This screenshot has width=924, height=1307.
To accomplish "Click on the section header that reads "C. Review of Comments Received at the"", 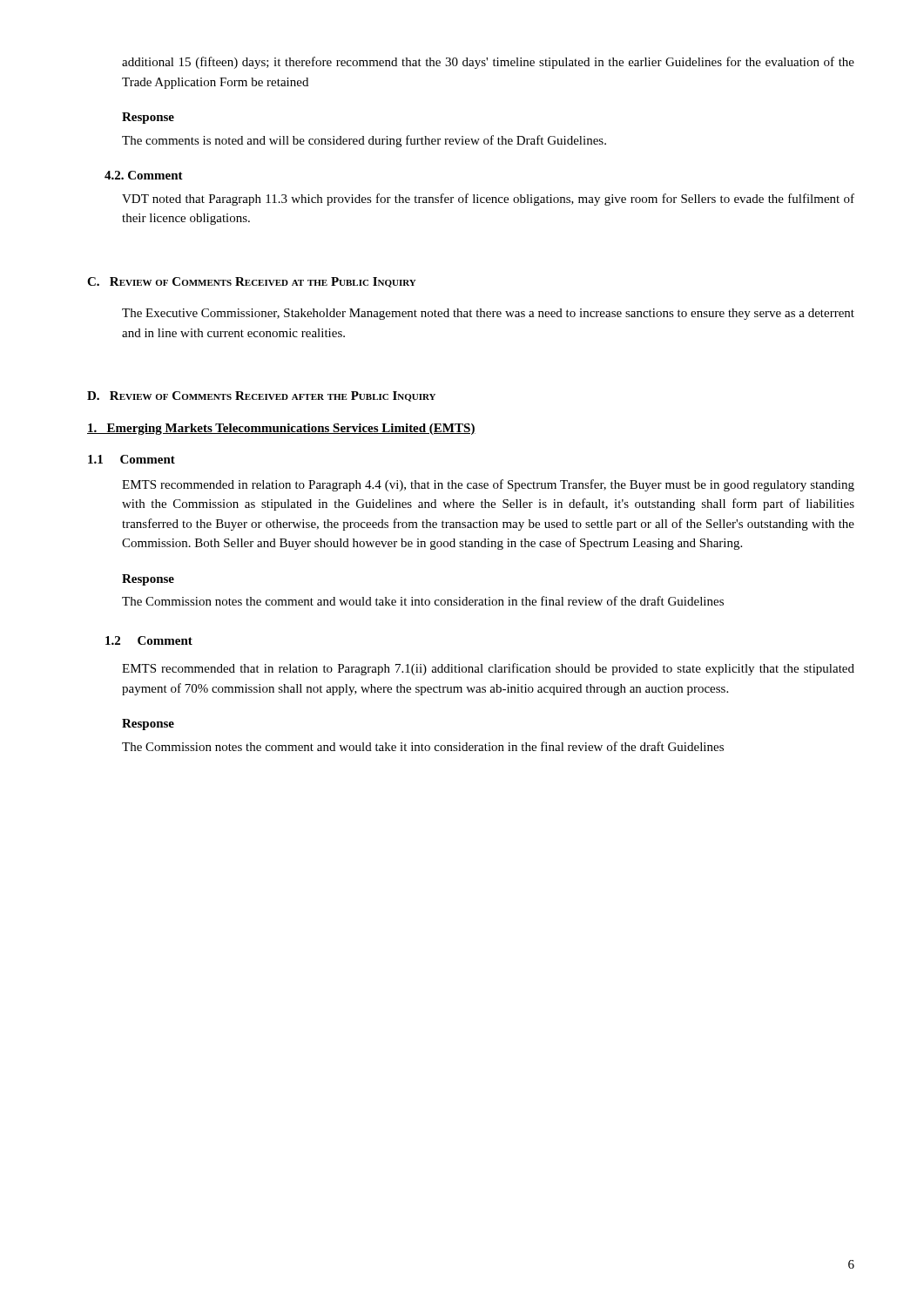I will coord(252,282).
